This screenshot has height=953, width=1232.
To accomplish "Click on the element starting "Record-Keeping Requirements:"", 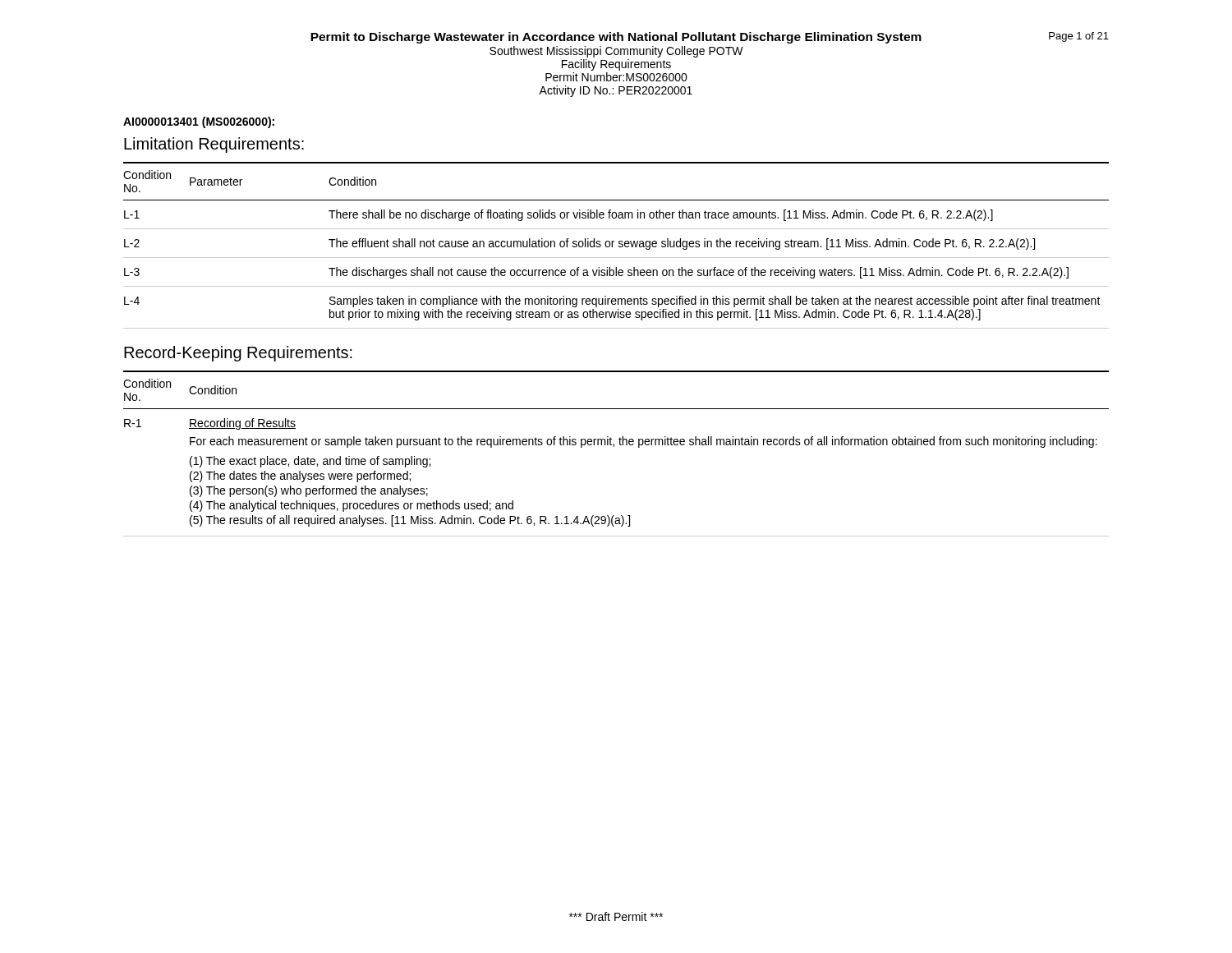I will [238, 352].
